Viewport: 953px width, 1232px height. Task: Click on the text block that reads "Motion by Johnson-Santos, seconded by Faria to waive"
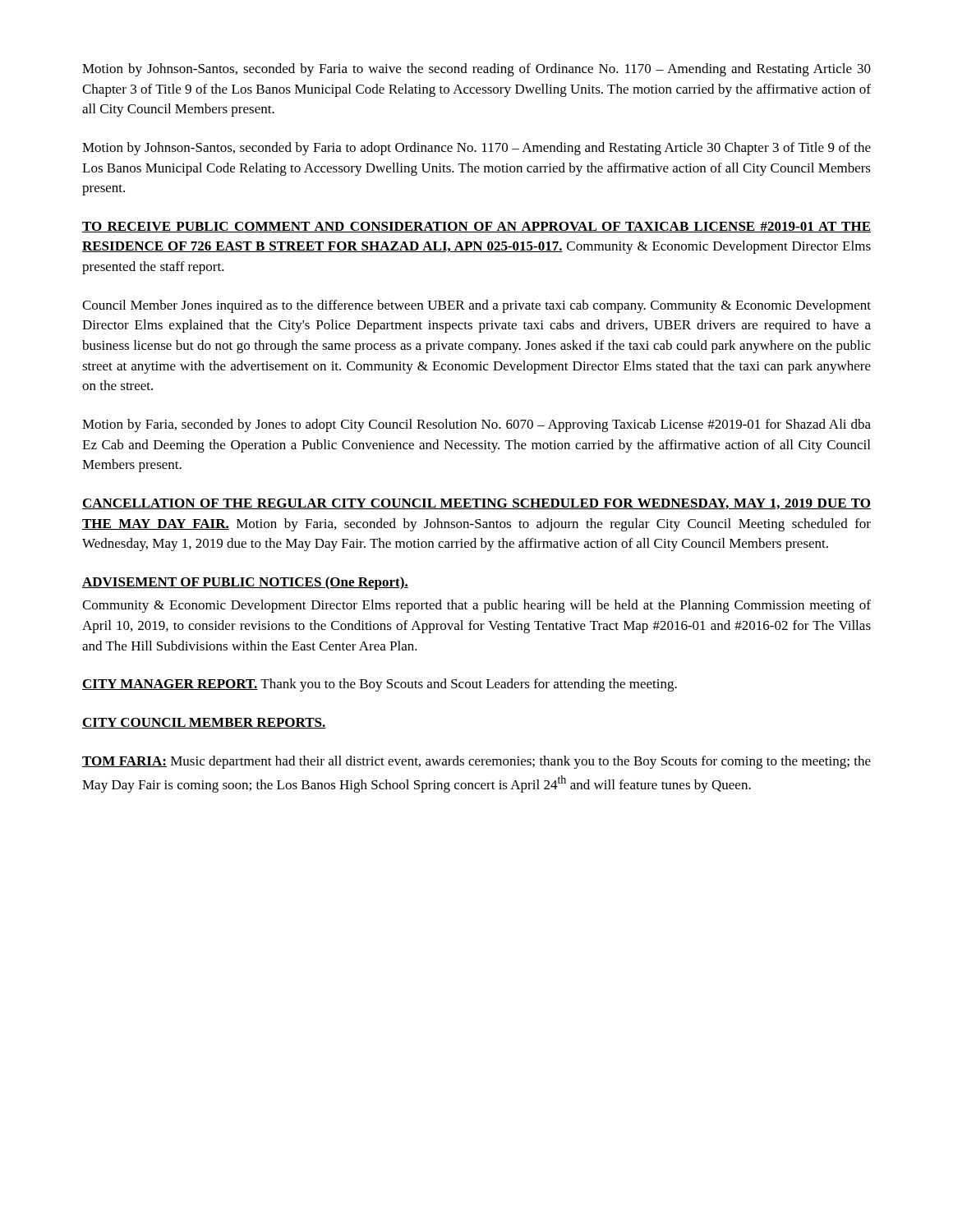[x=476, y=89]
